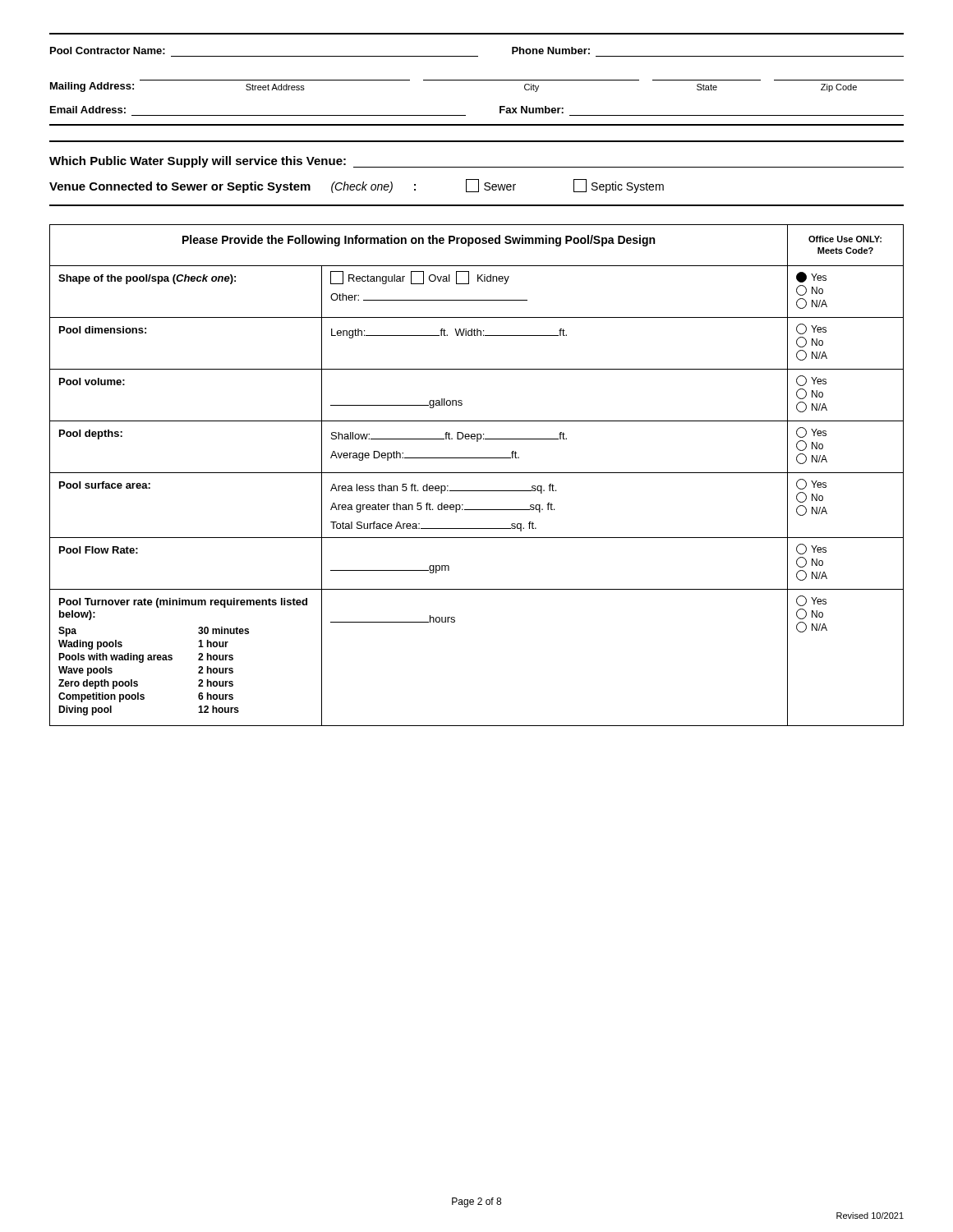The width and height of the screenshot is (953, 1232).
Task: Point to the region starting "Which Public Water Supply will service"
Action: click(476, 173)
